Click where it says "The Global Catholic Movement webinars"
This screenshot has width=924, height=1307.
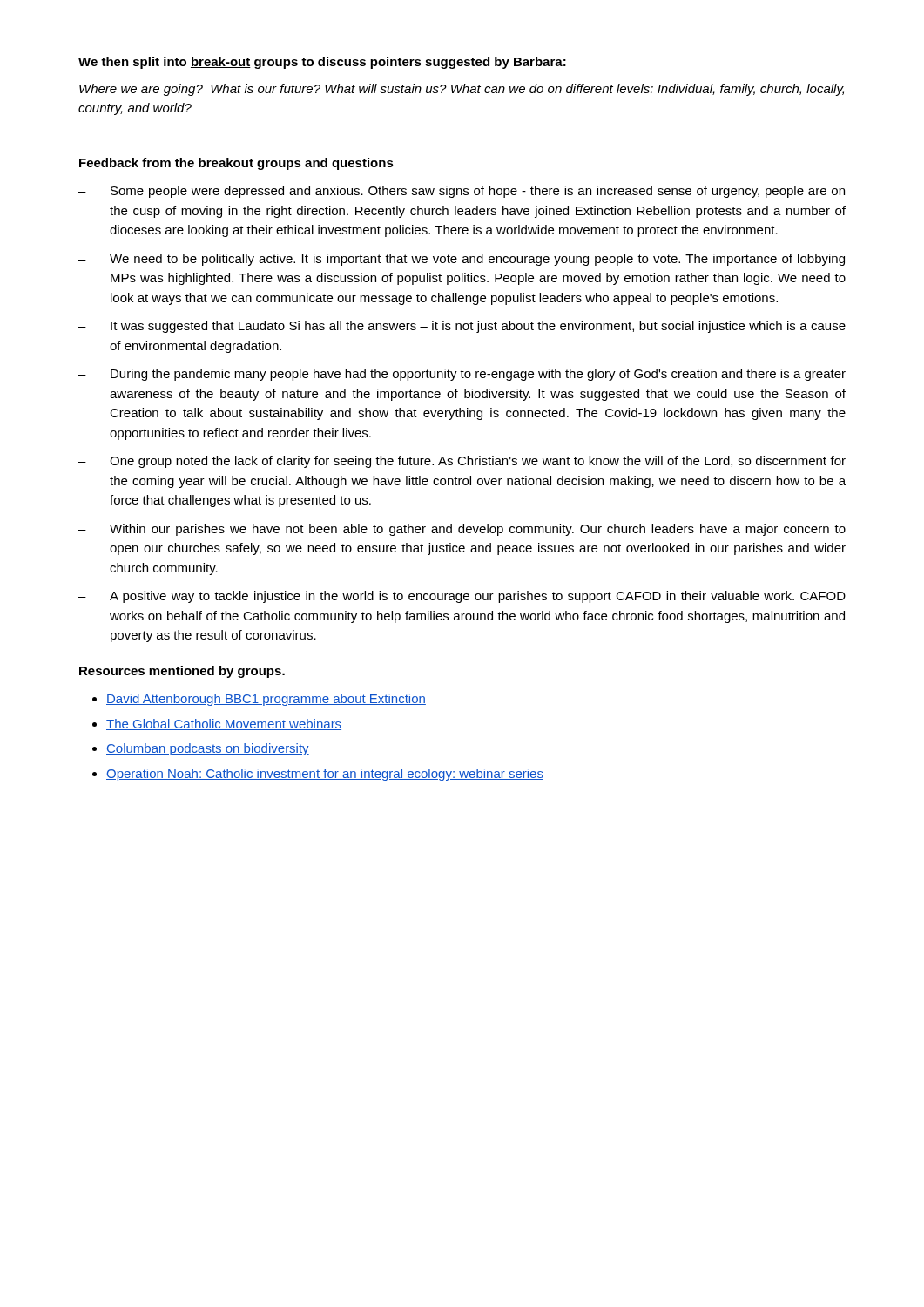pyautogui.click(x=224, y=723)
